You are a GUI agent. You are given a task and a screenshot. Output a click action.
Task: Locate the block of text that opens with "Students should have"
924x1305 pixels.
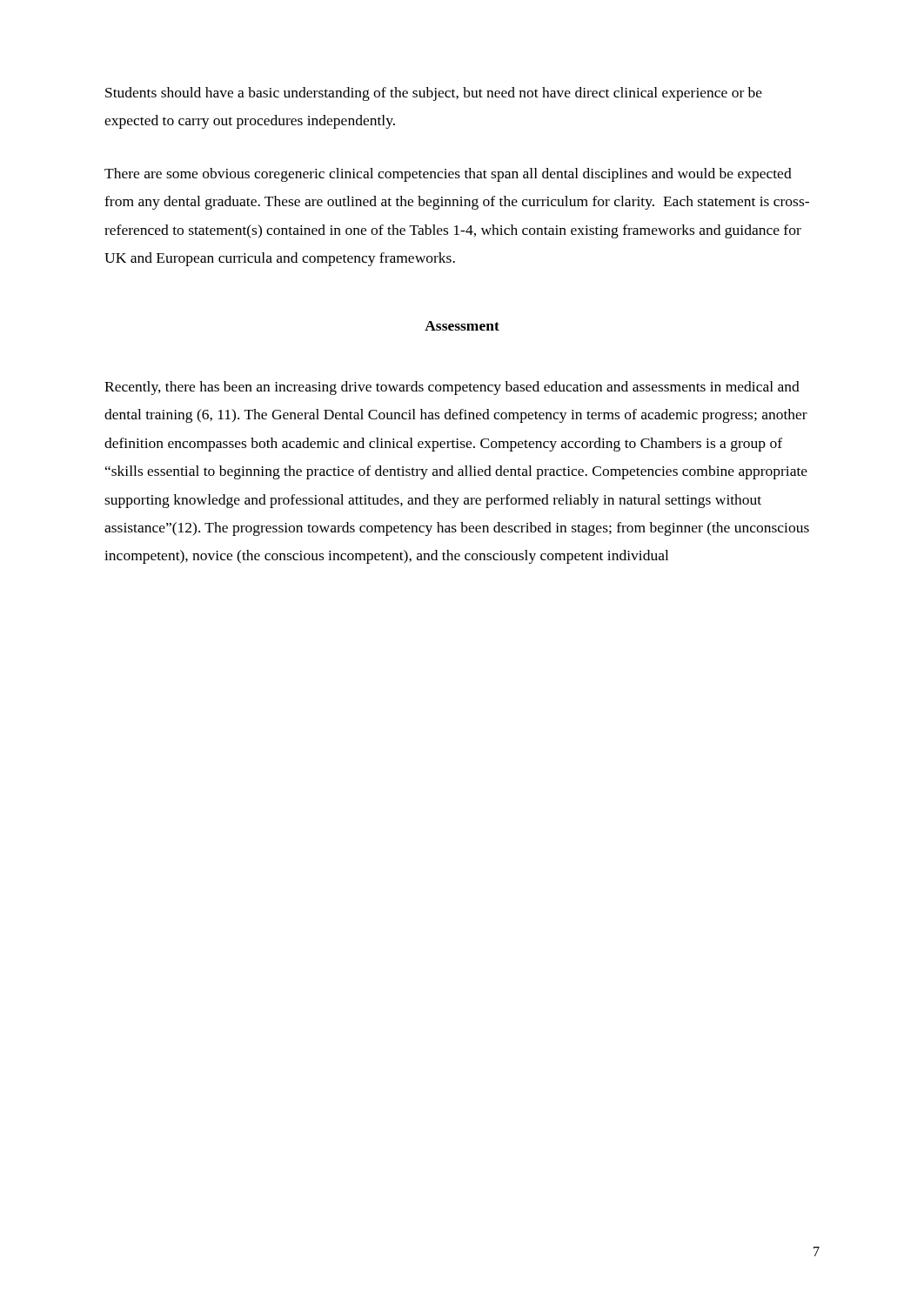pos(433,106)
